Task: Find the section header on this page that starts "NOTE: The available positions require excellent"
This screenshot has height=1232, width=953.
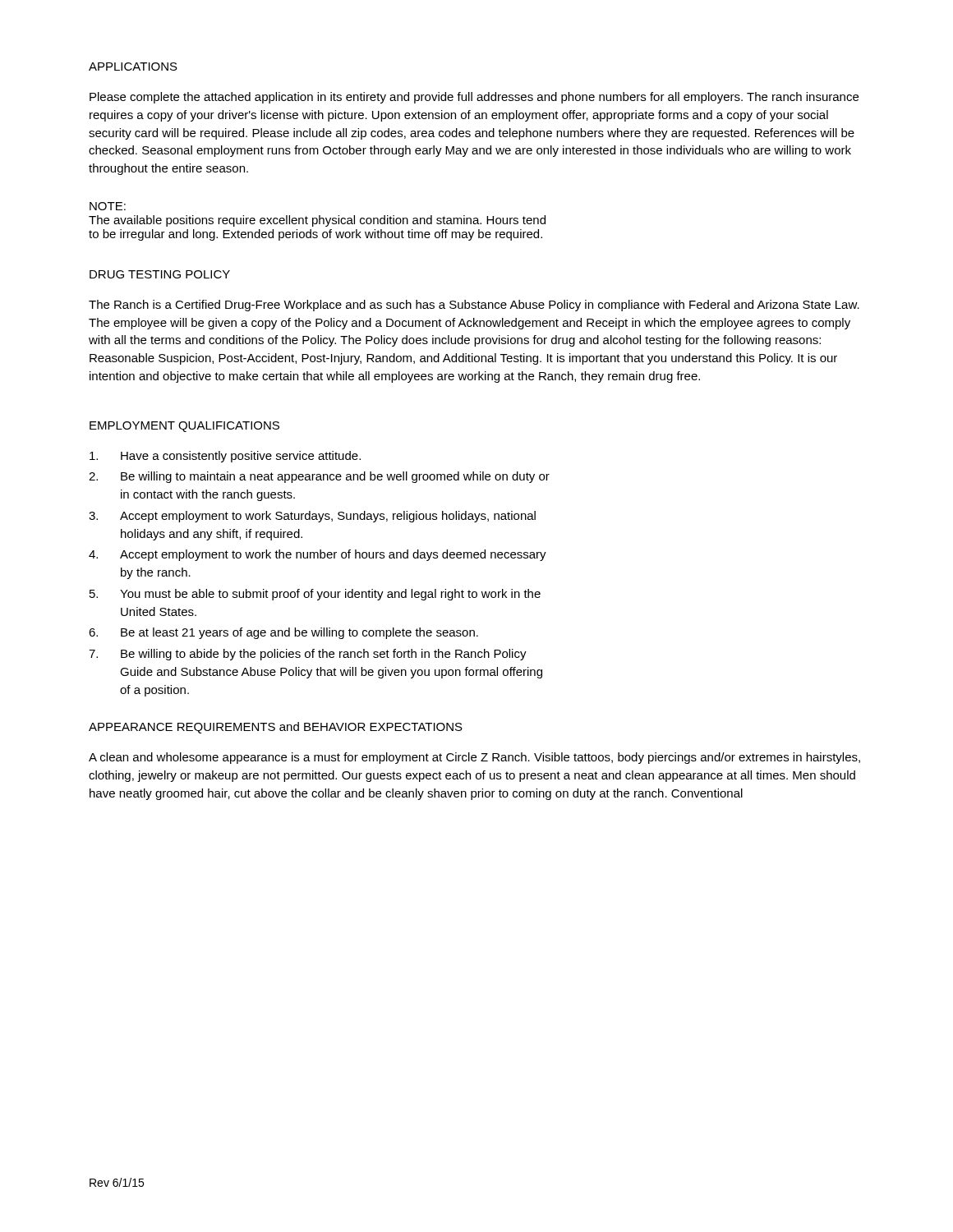Action: click(318, 220)
